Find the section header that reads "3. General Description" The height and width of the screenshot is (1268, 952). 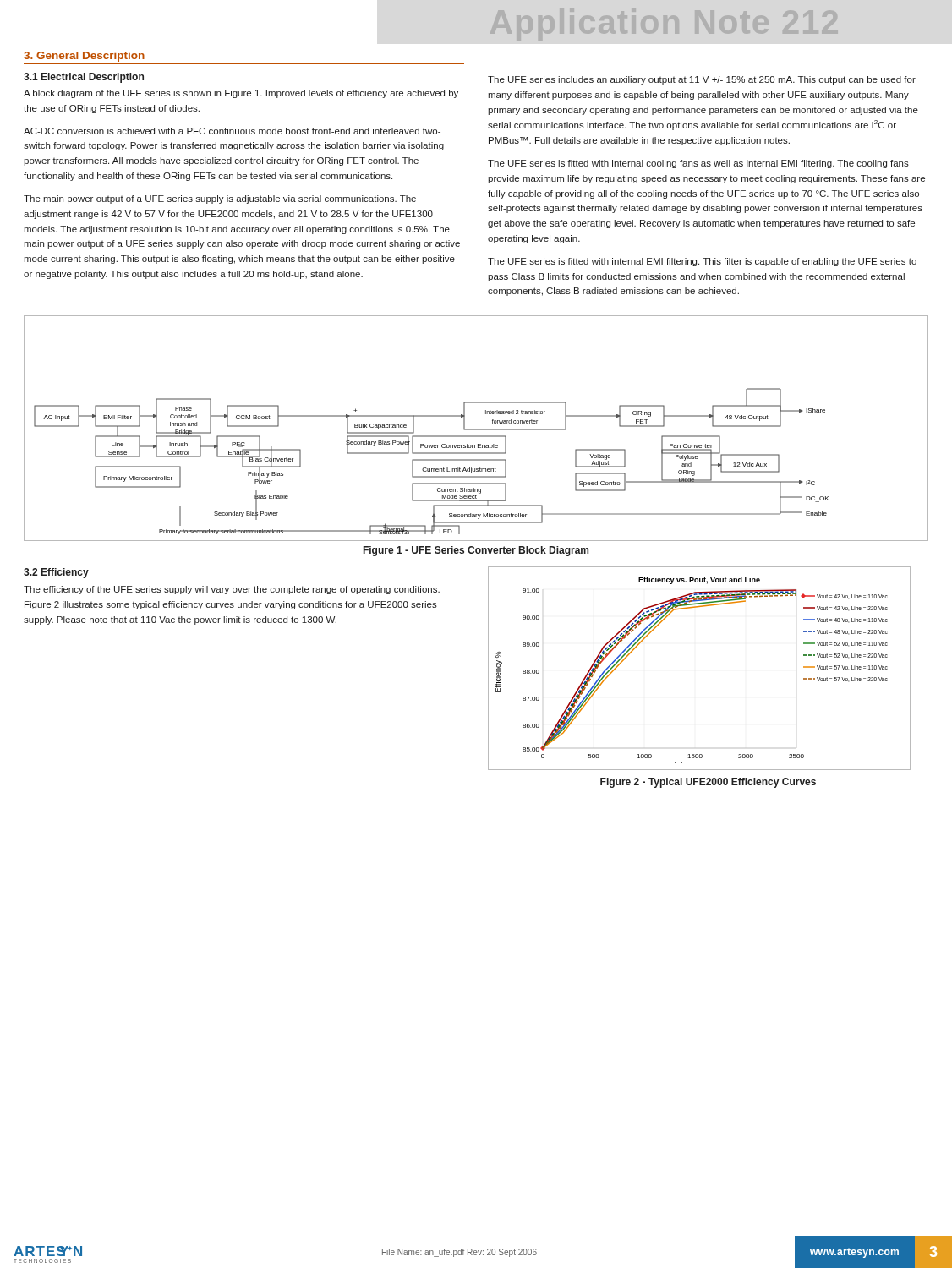pyautogui.click(x=84, y=55)
